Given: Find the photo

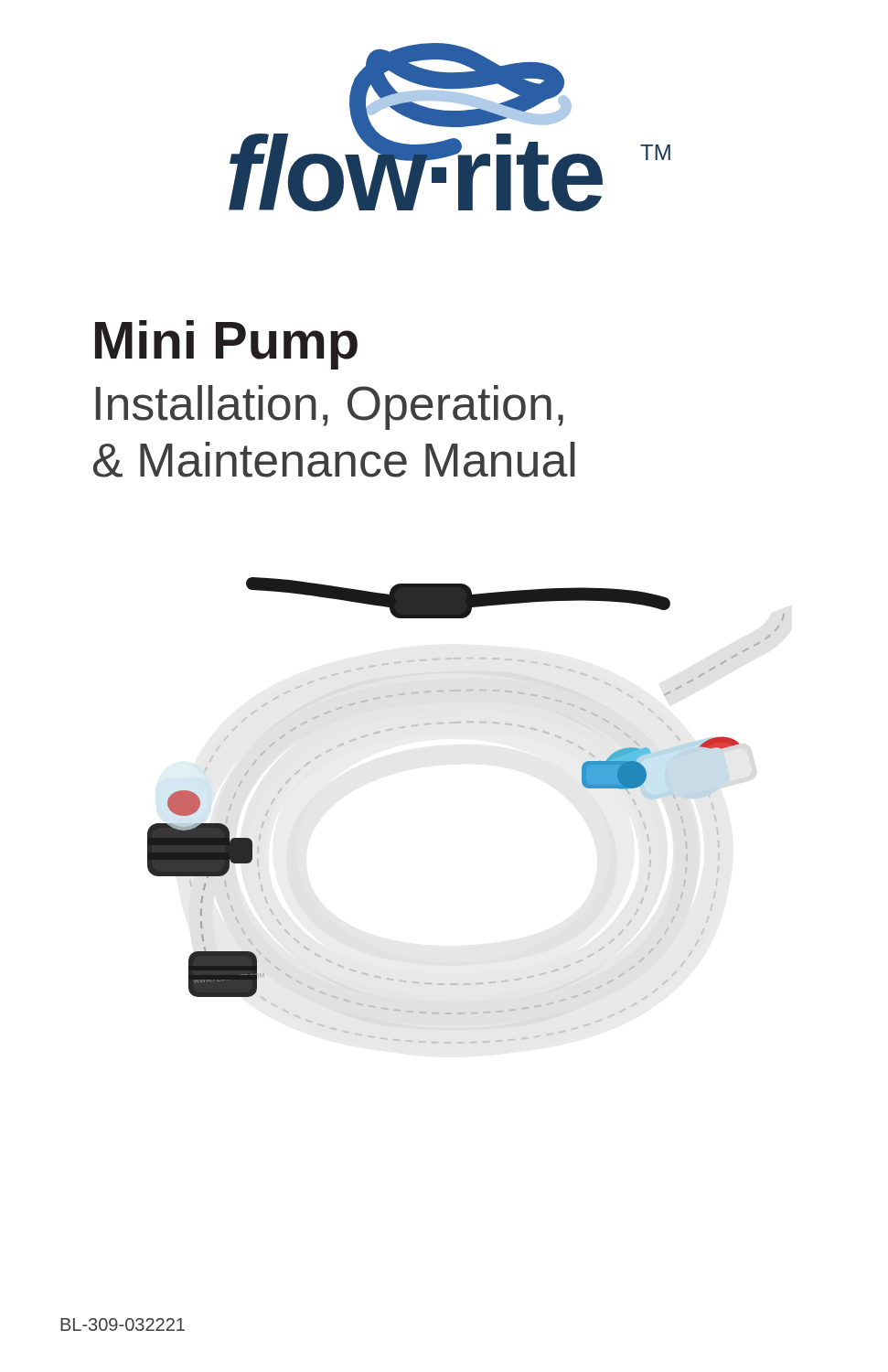Looking at the screenshot, I should (444, 823).
